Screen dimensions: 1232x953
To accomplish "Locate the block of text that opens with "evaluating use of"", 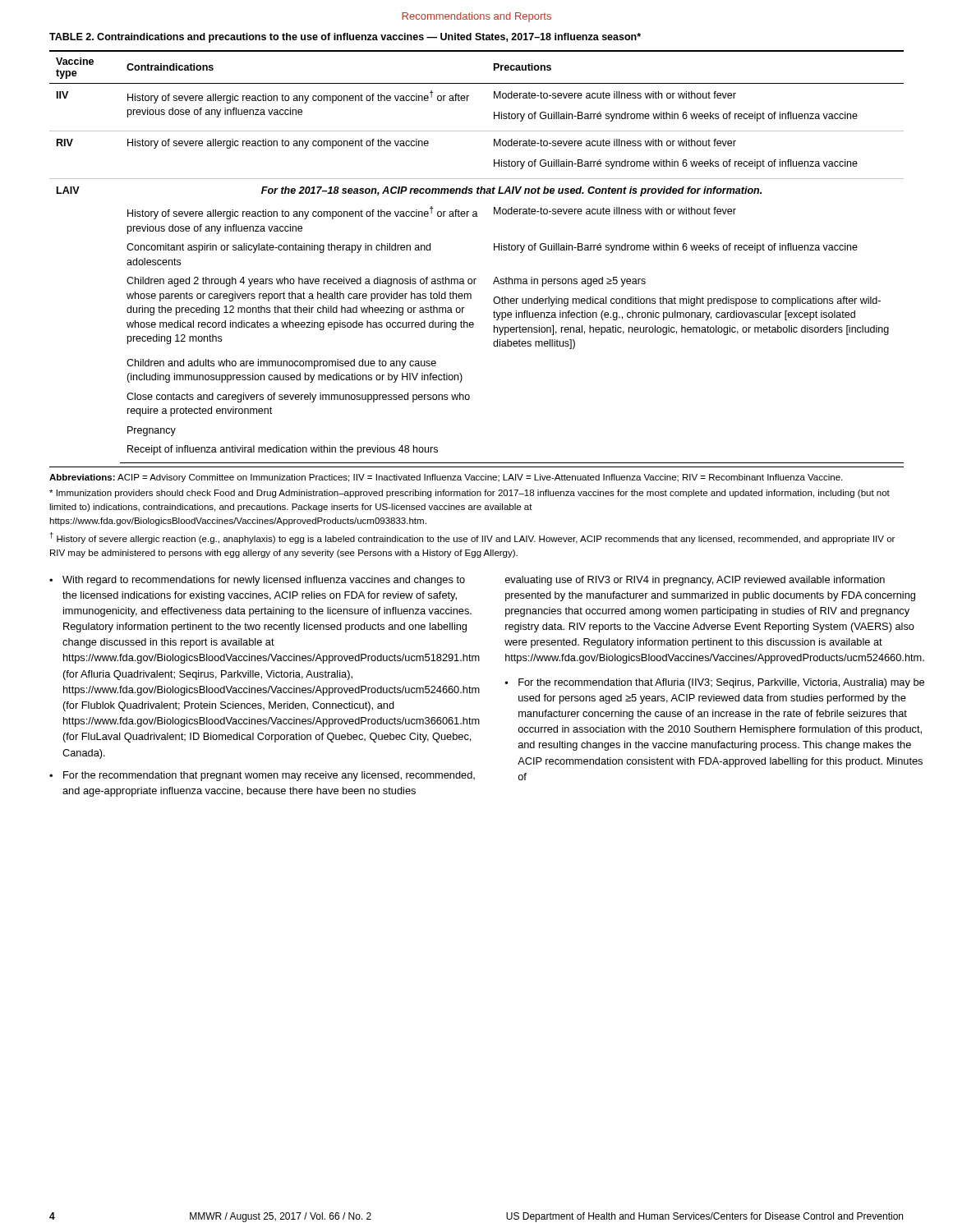I will pyautogui.click(x=715, y=618).
